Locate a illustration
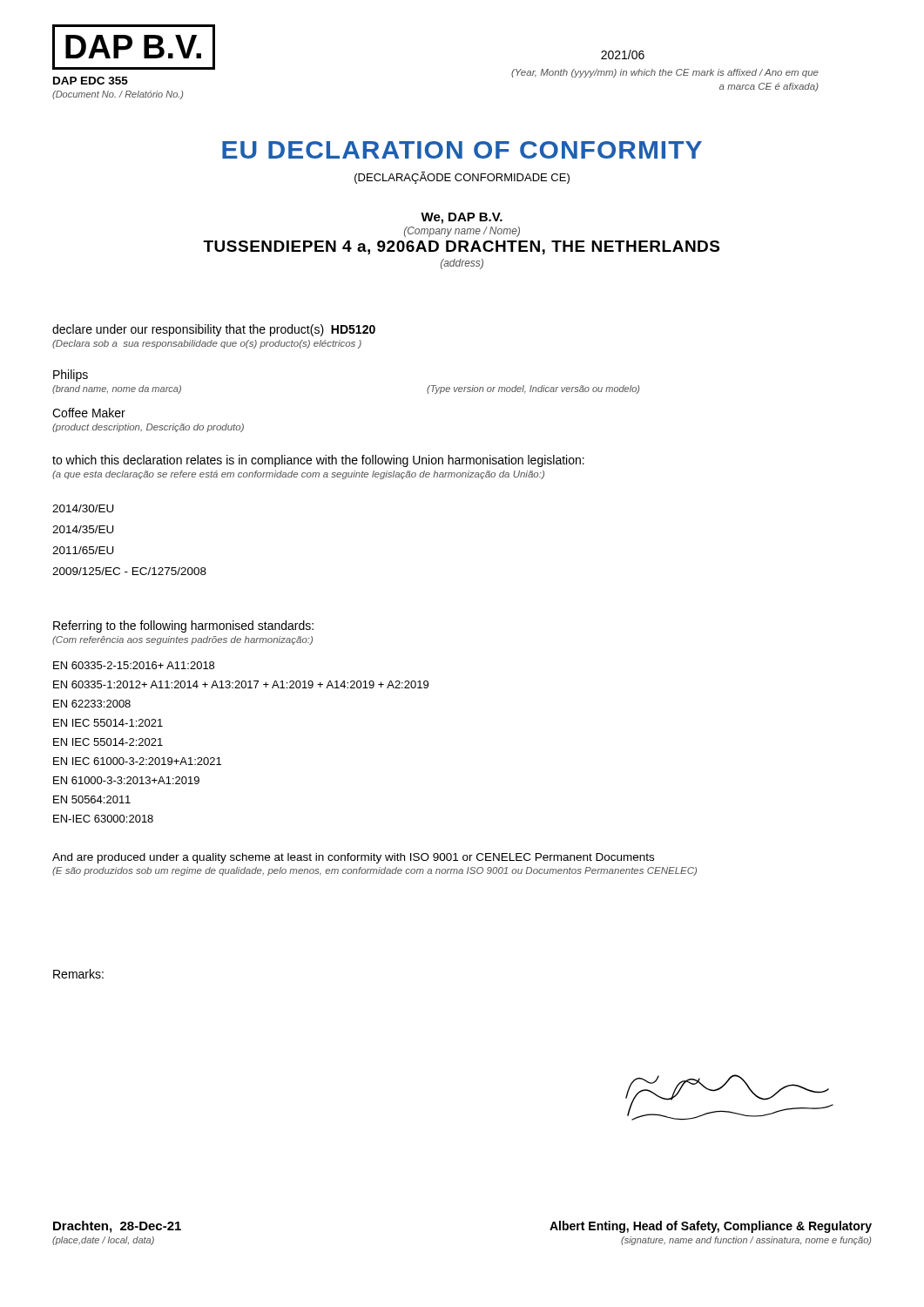 tap(724, 1095)
